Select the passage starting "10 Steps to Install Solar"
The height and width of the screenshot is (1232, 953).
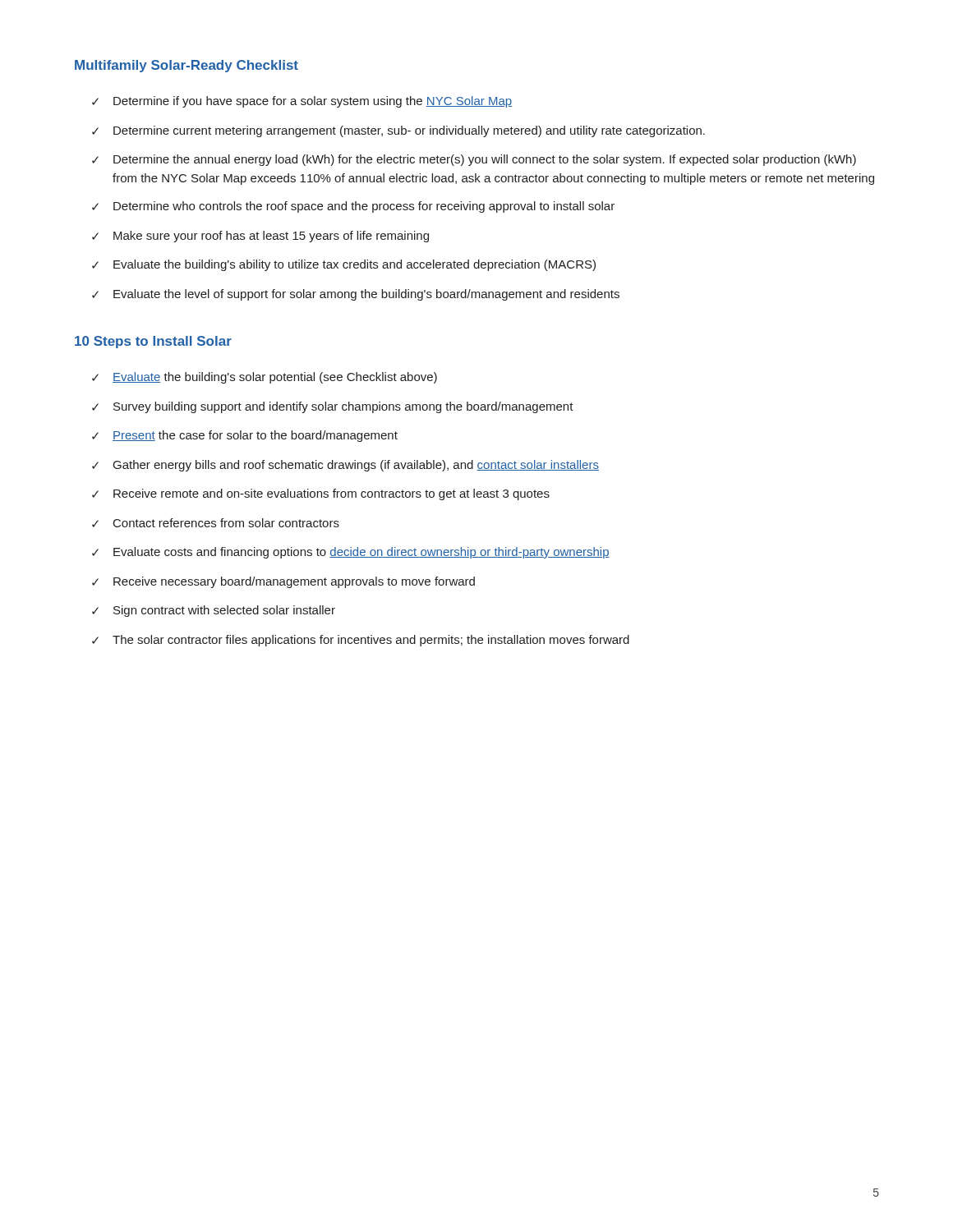(153, 341)
